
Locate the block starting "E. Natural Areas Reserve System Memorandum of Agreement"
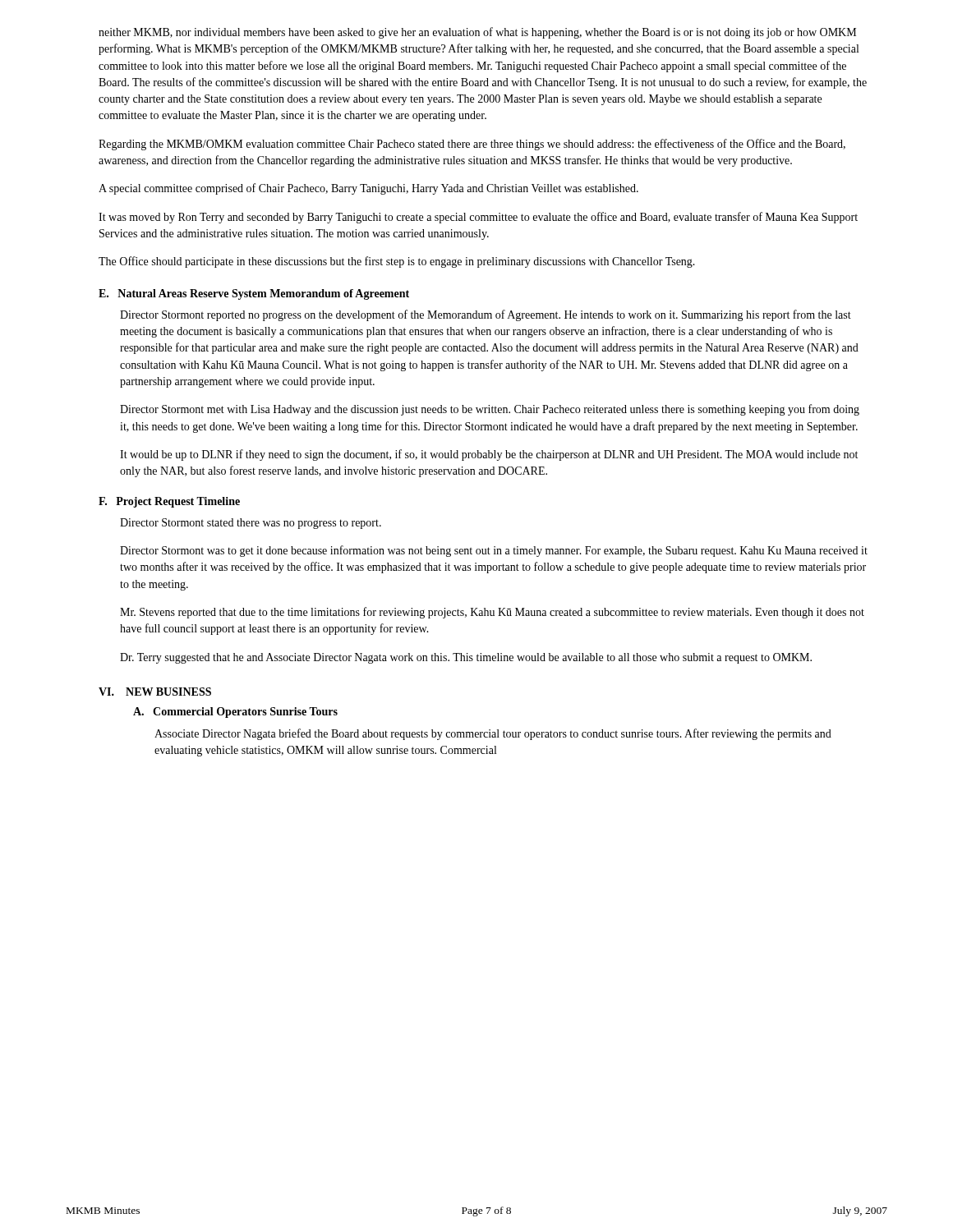254,293
